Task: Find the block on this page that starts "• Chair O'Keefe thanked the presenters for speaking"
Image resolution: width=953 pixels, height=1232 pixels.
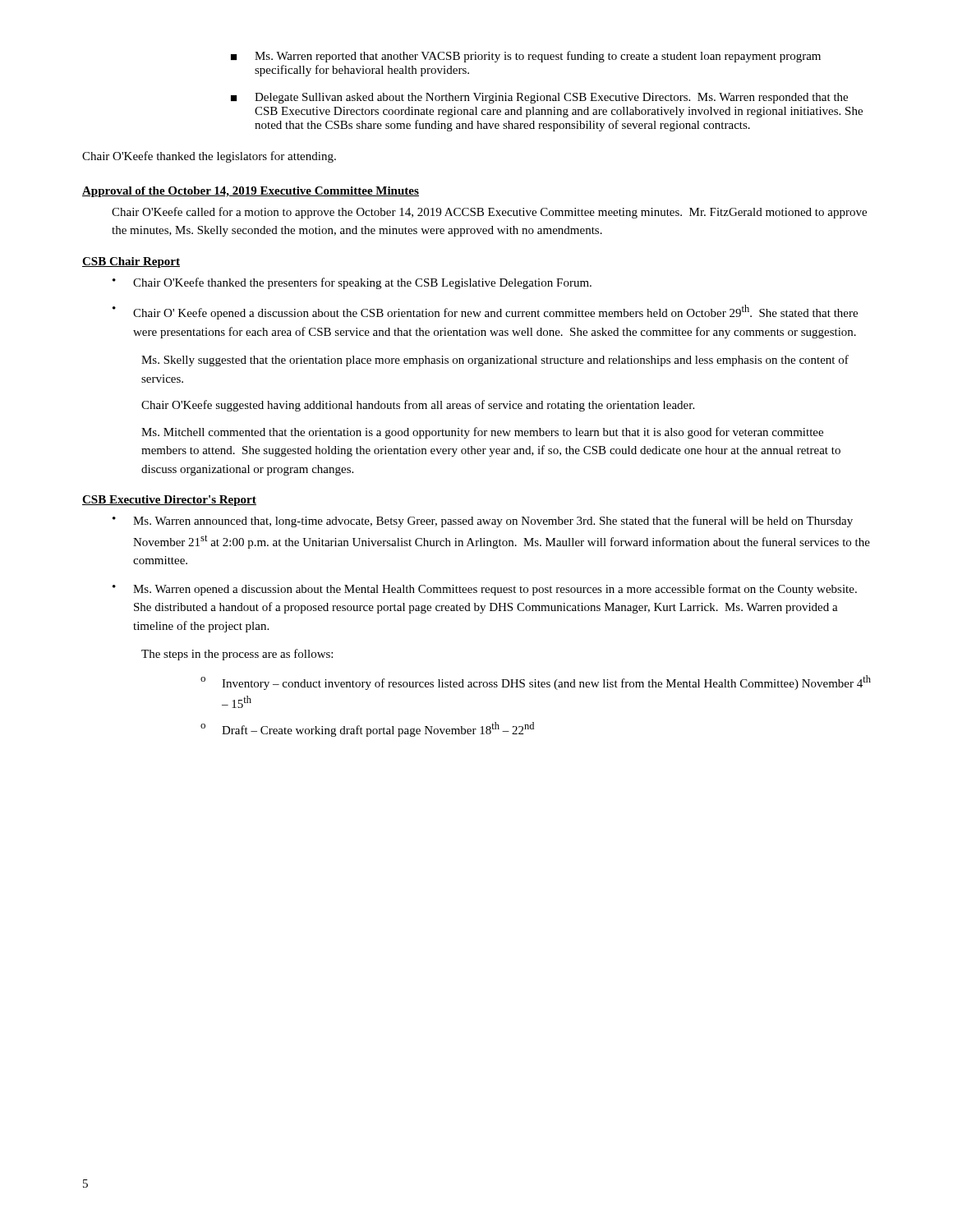Action: tap(491, 282)
